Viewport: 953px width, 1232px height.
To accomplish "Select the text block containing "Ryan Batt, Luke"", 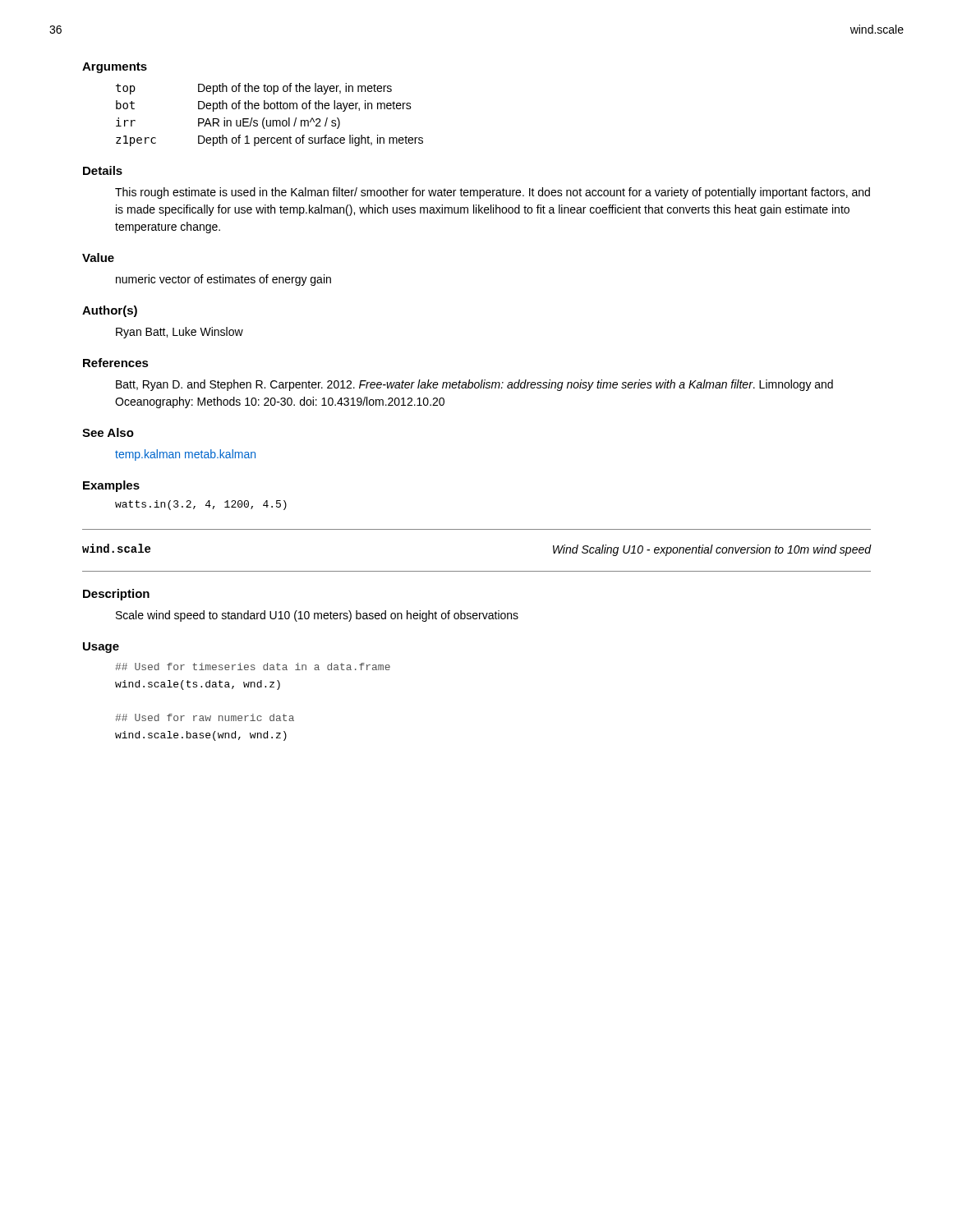I will (x=179, y=332).
